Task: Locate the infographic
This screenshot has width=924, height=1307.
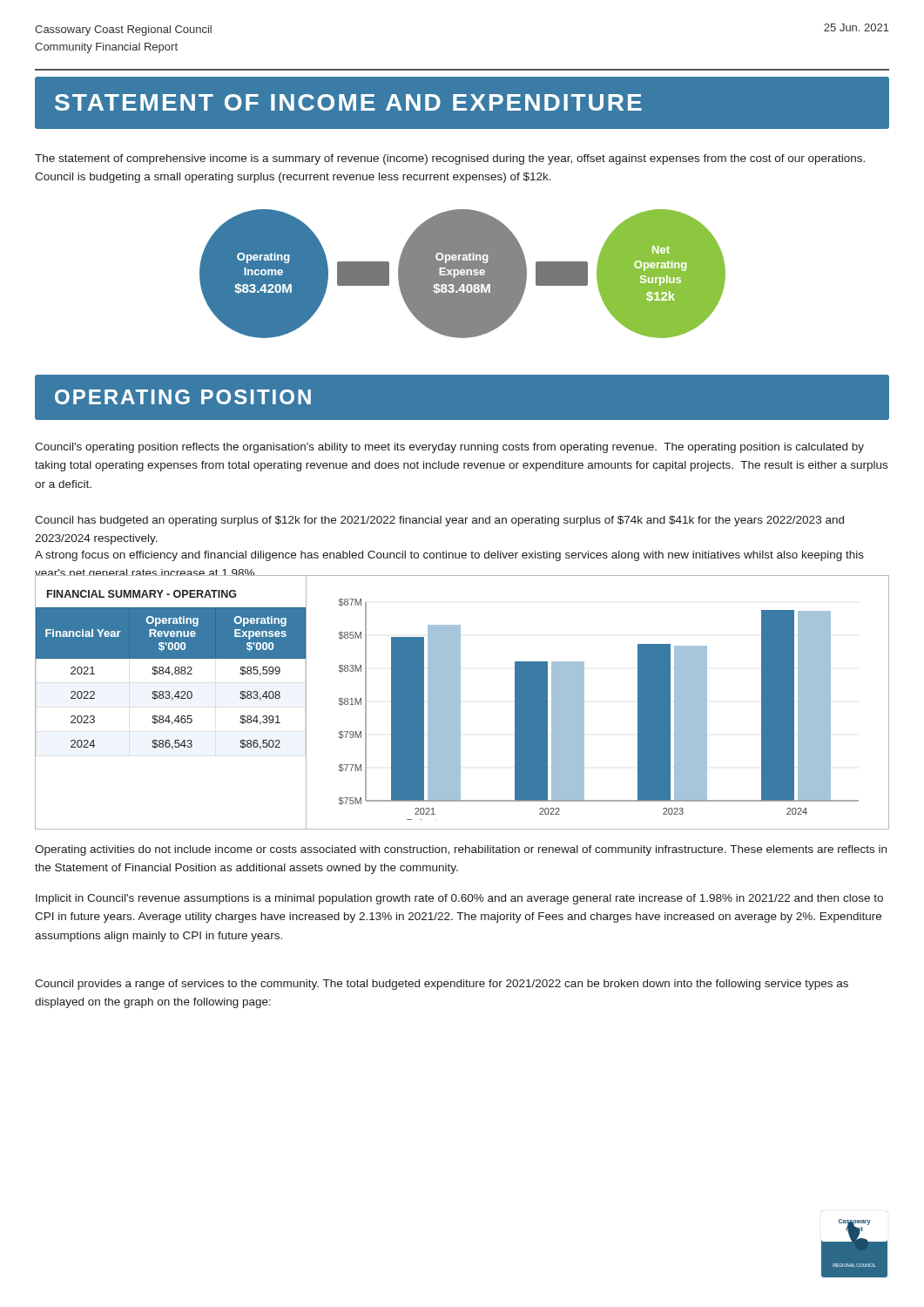Action: point(462,274)
